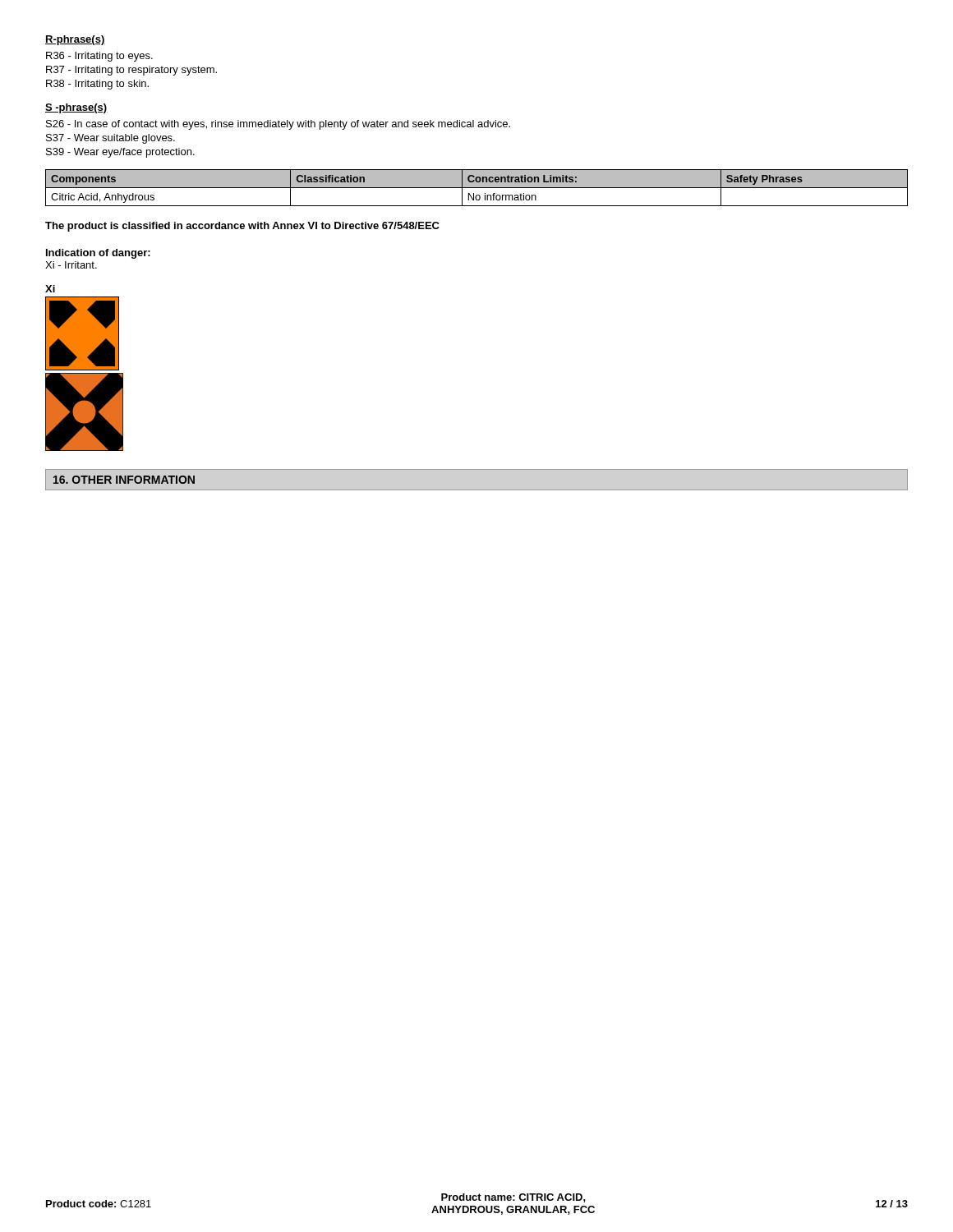The height and width of the screenshot is (1232, 953).
Task: Locate the element starting "16. OTHER INFORMATION"
Action: pyautogui.click(x=124, y=480)
